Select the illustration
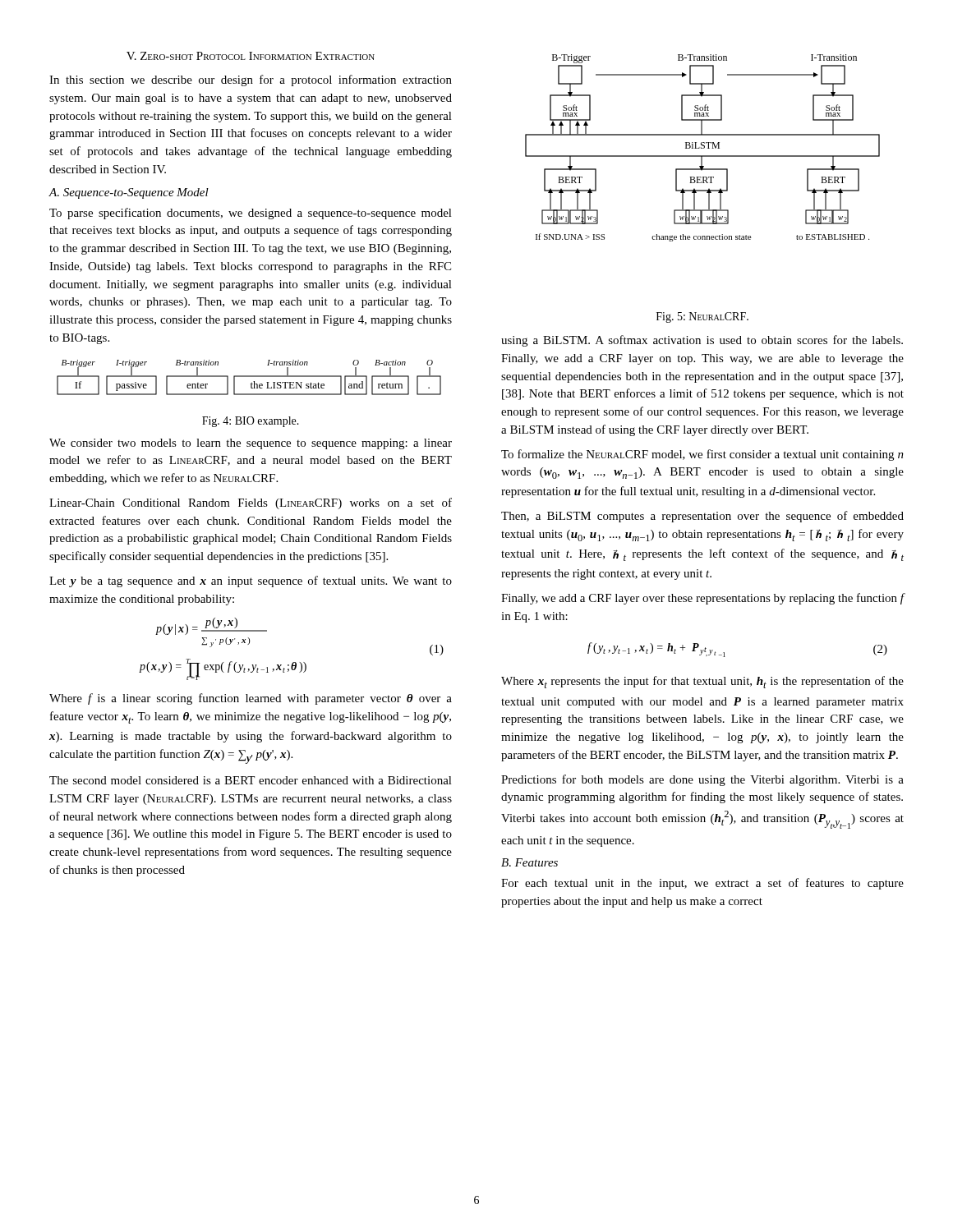Screen dimensions: 1232x953 click(x=251, y=384)
